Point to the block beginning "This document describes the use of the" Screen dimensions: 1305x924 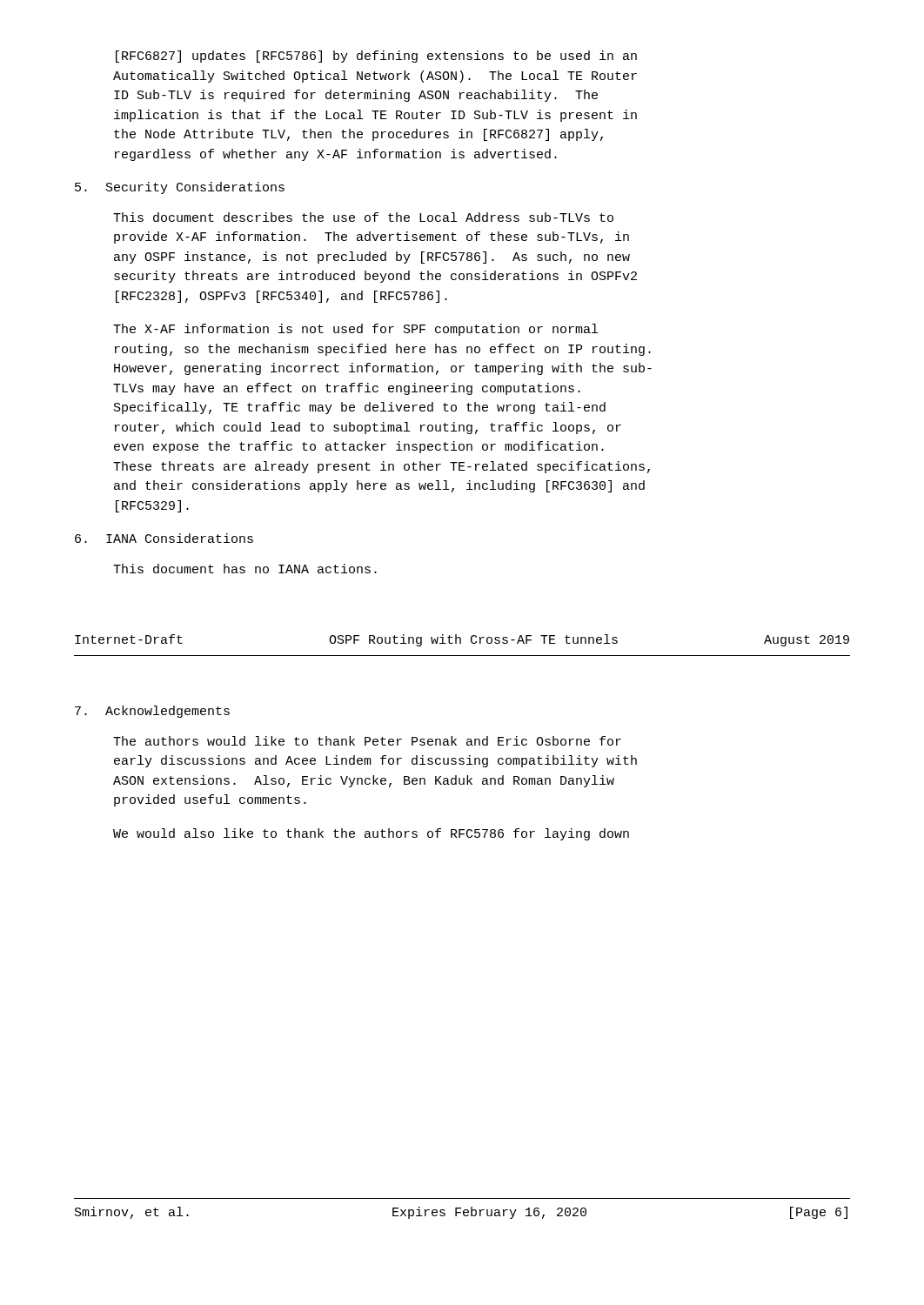click(x=375, y=258)
